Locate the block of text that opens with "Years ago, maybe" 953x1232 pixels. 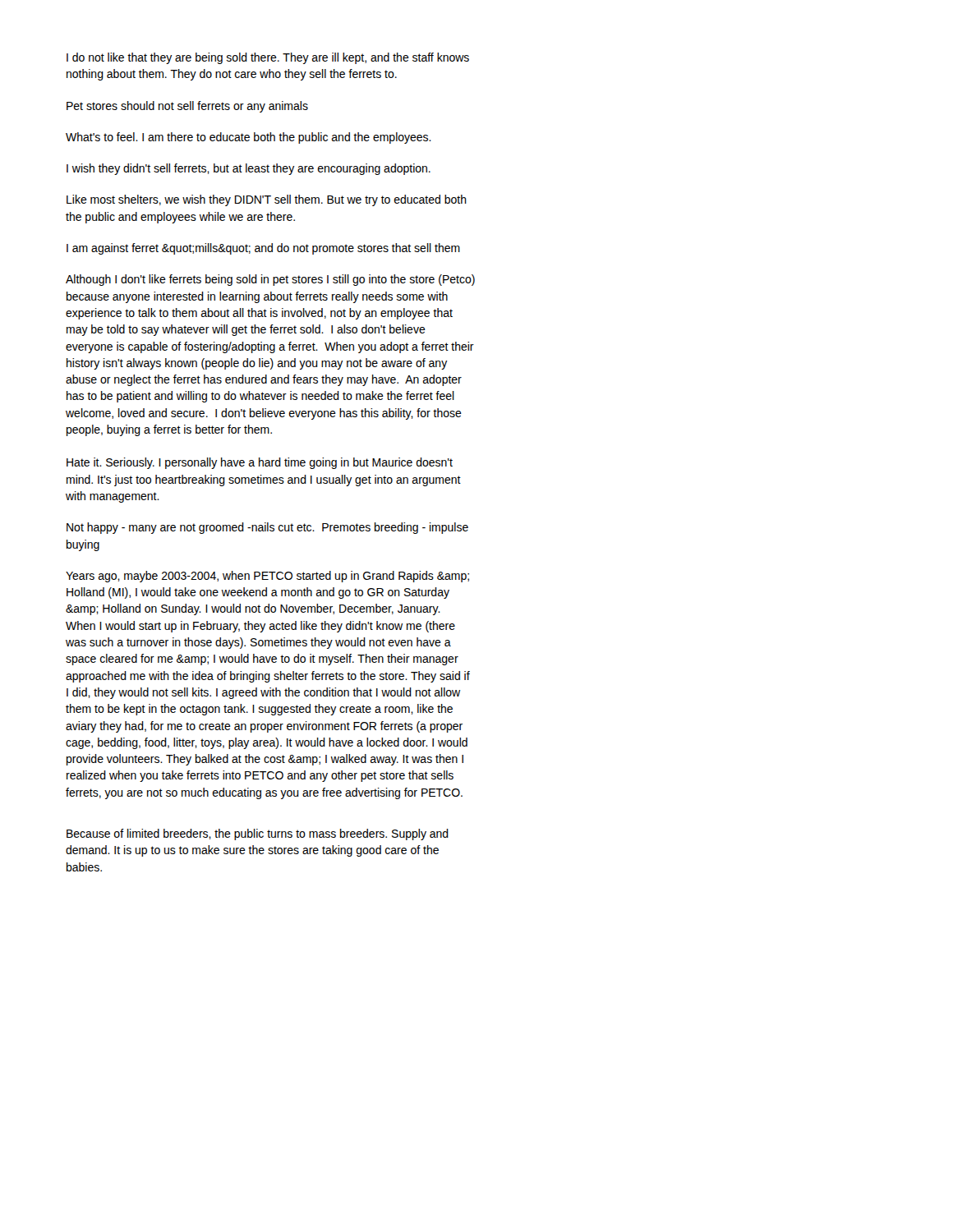pos(268,684)
